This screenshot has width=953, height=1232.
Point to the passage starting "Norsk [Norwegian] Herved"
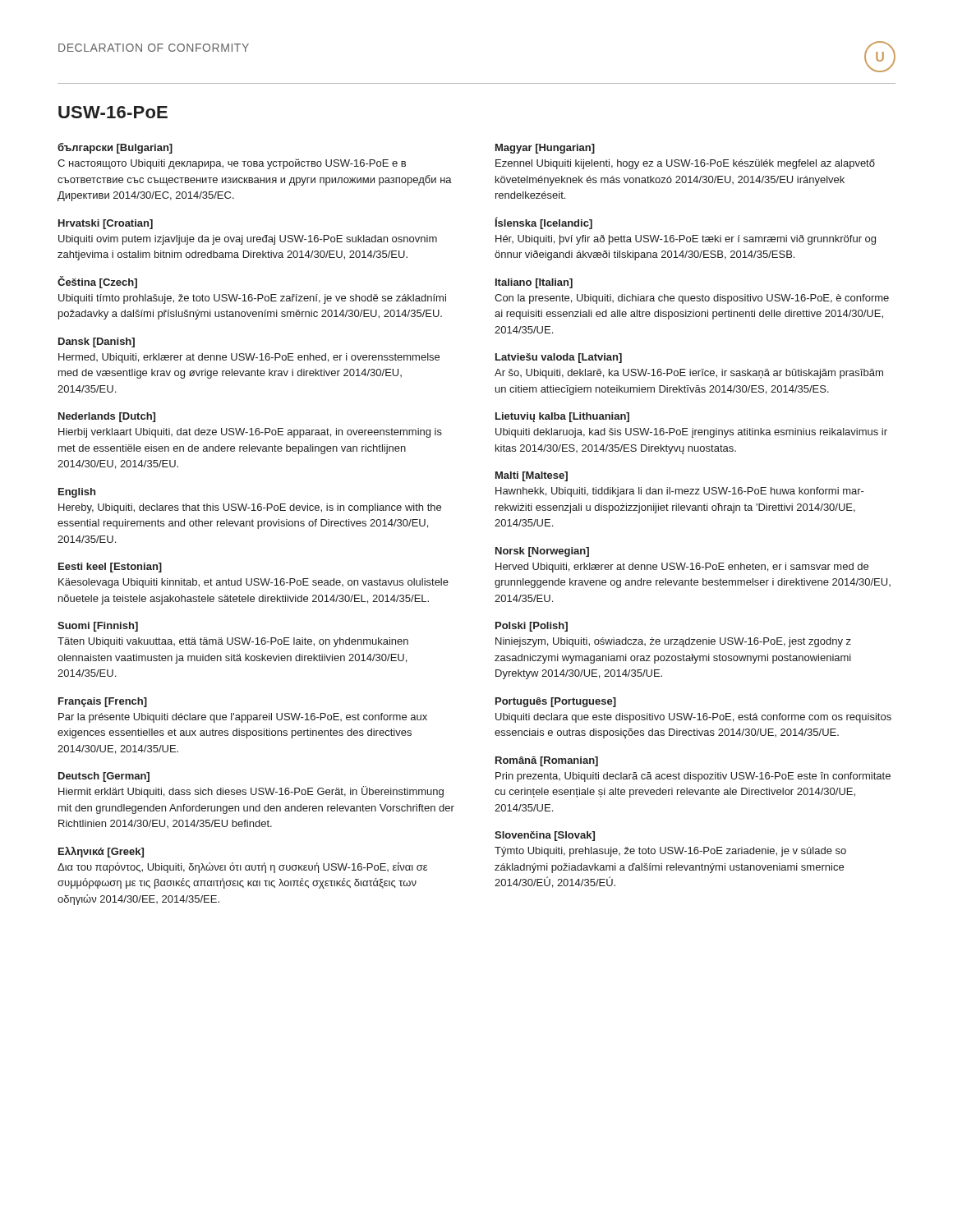pyautogui.click(x=695, y=575)
